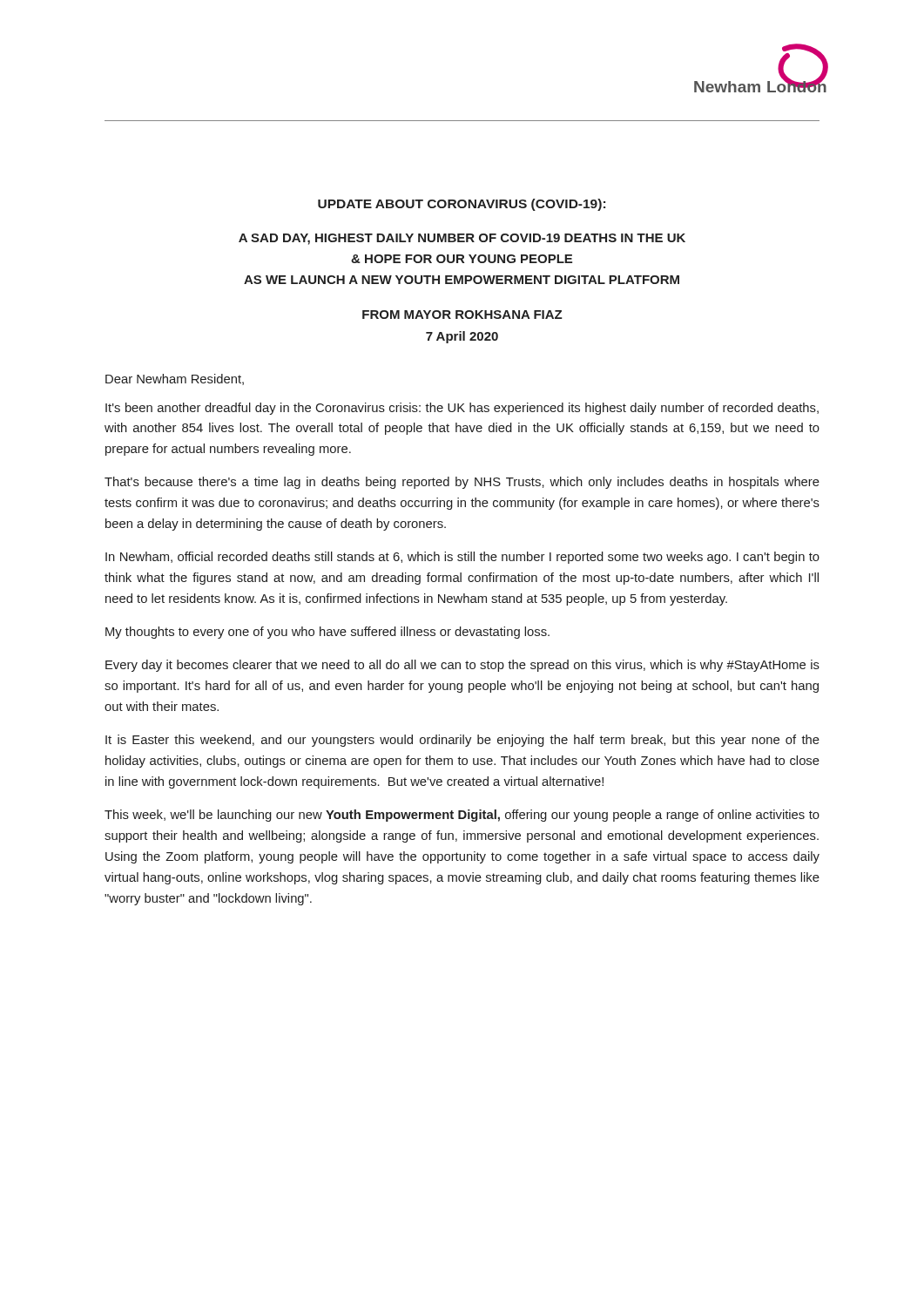The width and height of the screenshot is (924, 1307).
Task: Locate the element starting "This week, we'll be launching our new Youth"
Action: [x=462, y=856]
